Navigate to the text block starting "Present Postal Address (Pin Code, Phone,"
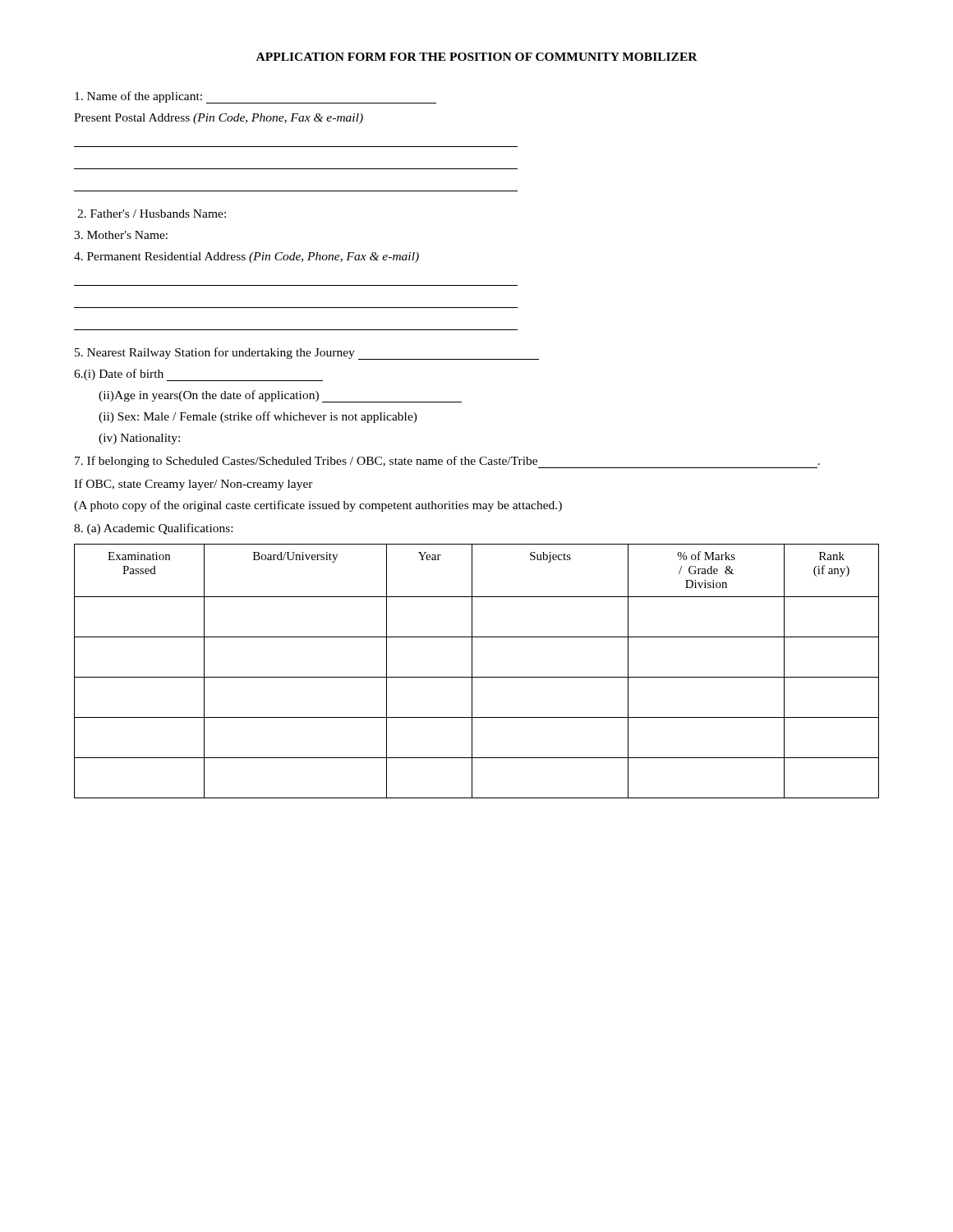The width and height of the screenshot is (953, 1232). [219, 117]
